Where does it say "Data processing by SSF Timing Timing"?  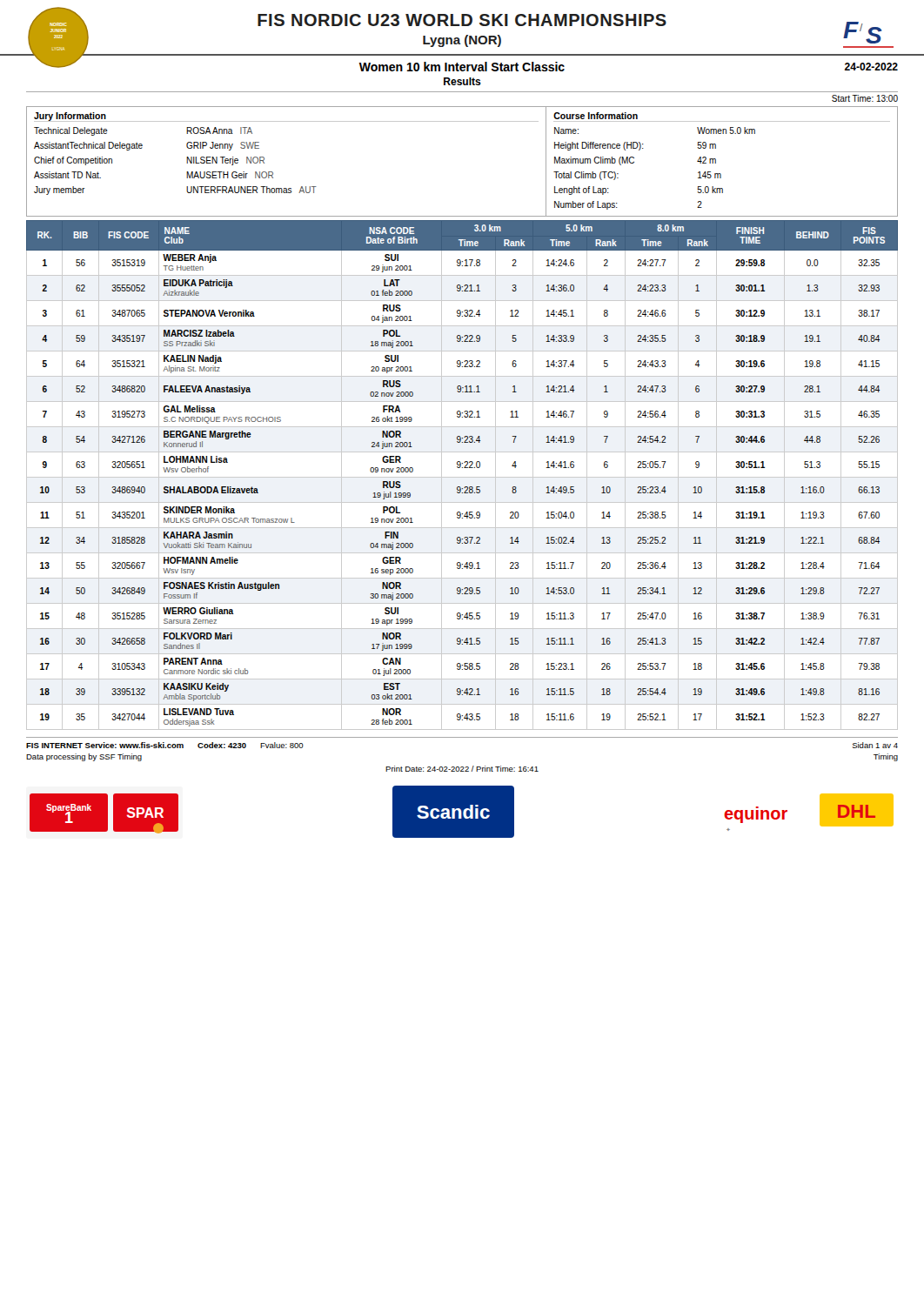tap(462, 756)
